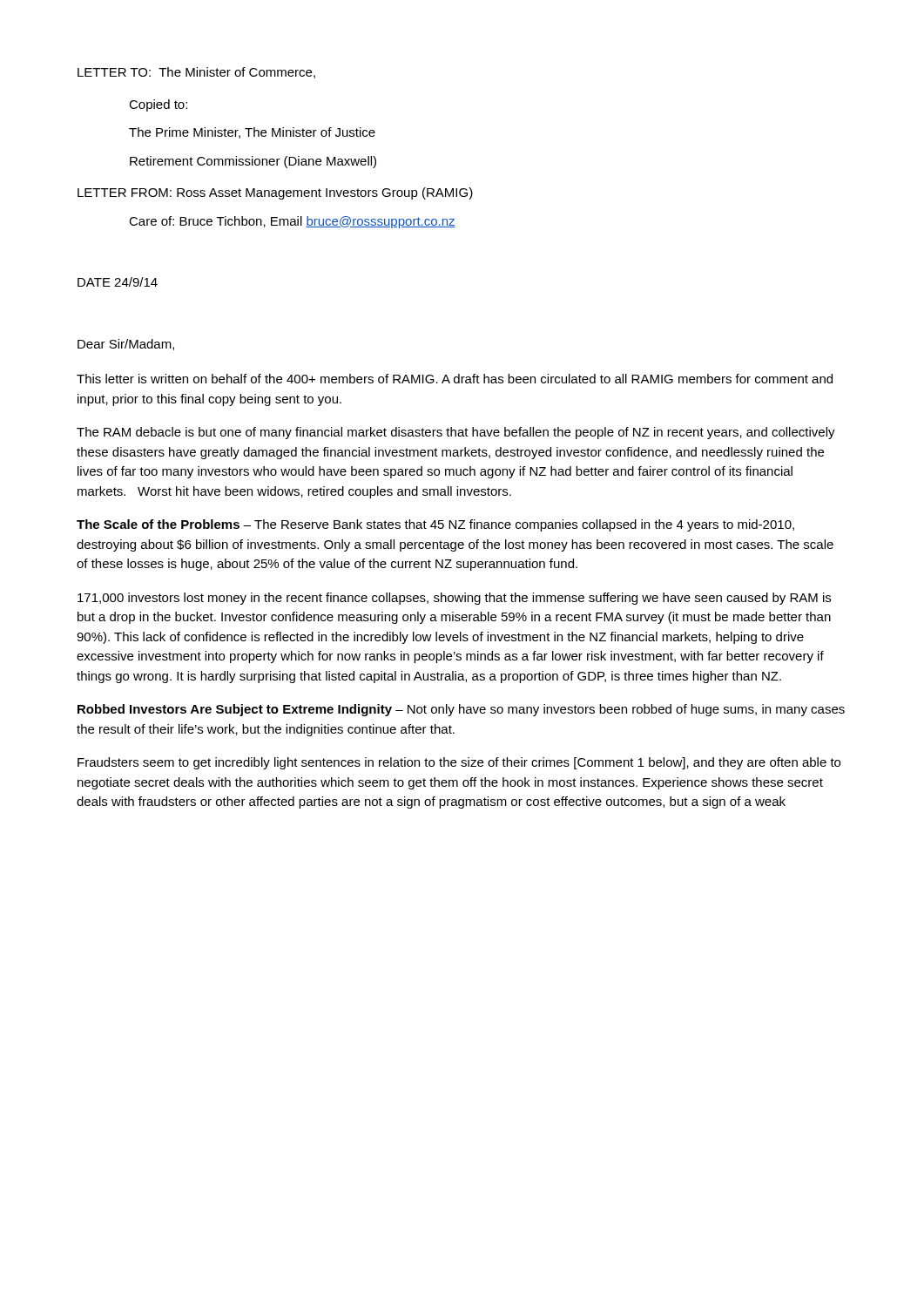Image resolution: width=924 pixels, height=1307 pixels.
Task: Click where it says "Care of: Bruce Tichbon, Email bruce@rosssupport.co.nz"
Action: pos(292,220)
